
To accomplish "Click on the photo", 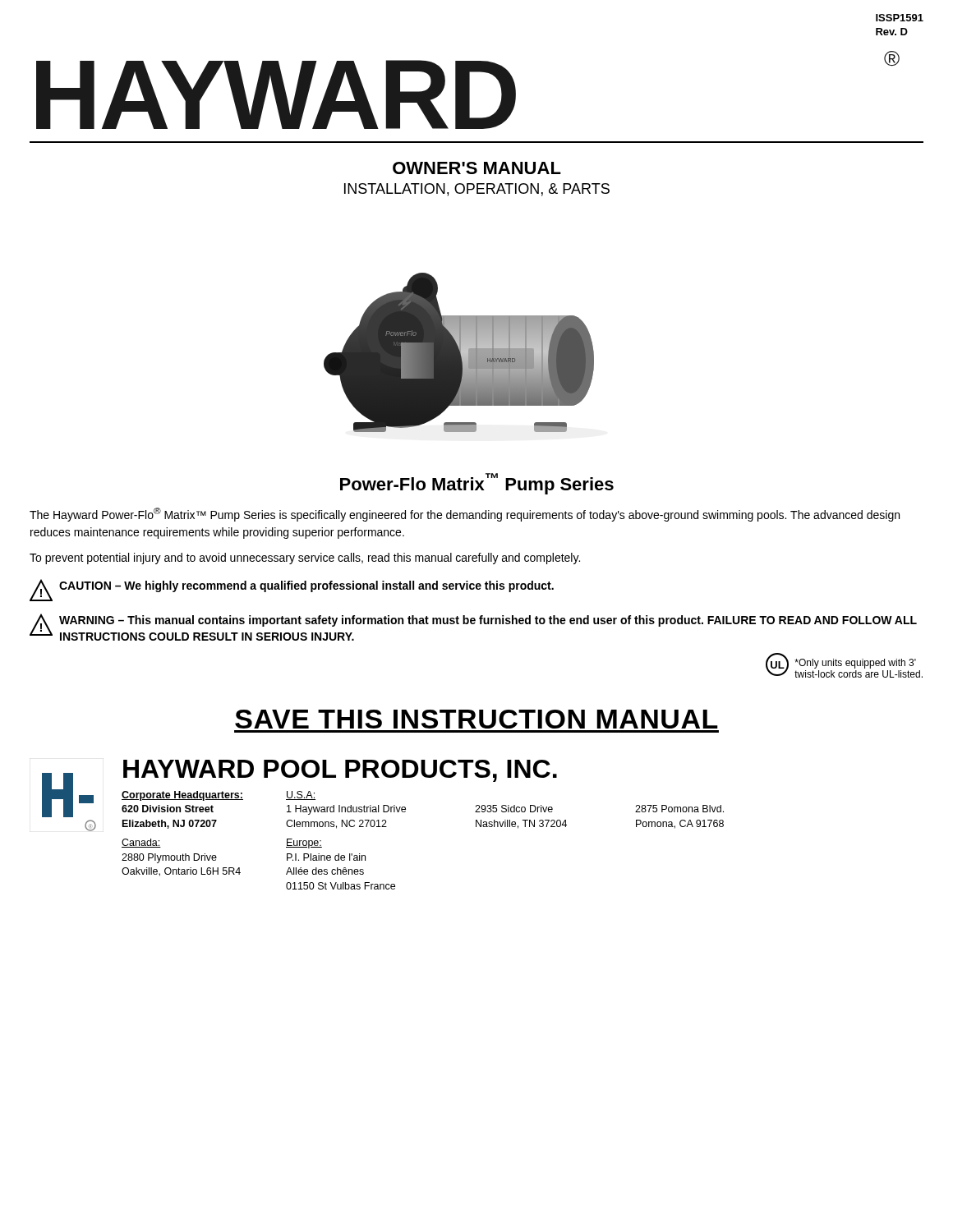I will tap(476, 337).
